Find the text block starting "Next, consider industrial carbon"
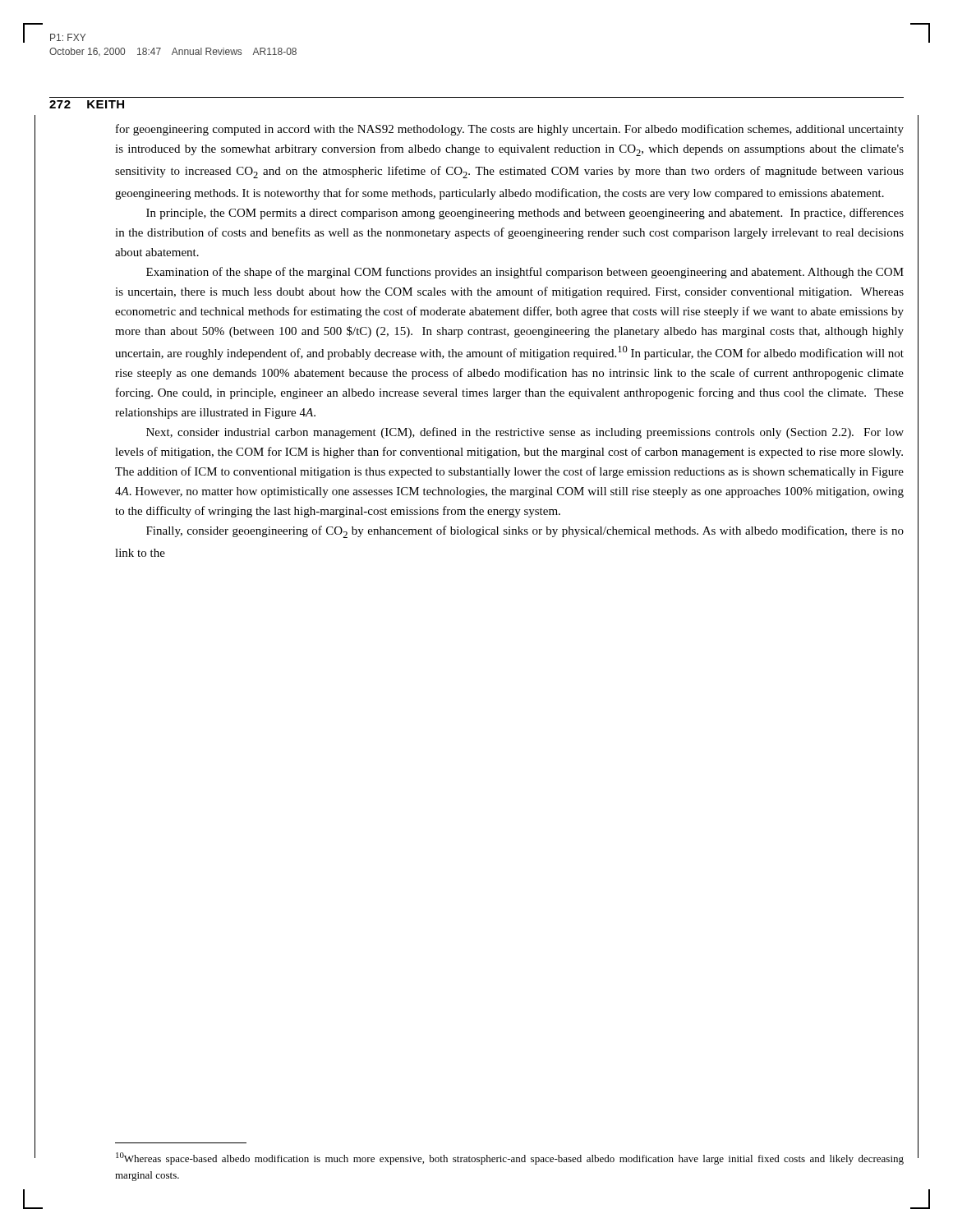953x1232 pixels. [x=509, y=471]
